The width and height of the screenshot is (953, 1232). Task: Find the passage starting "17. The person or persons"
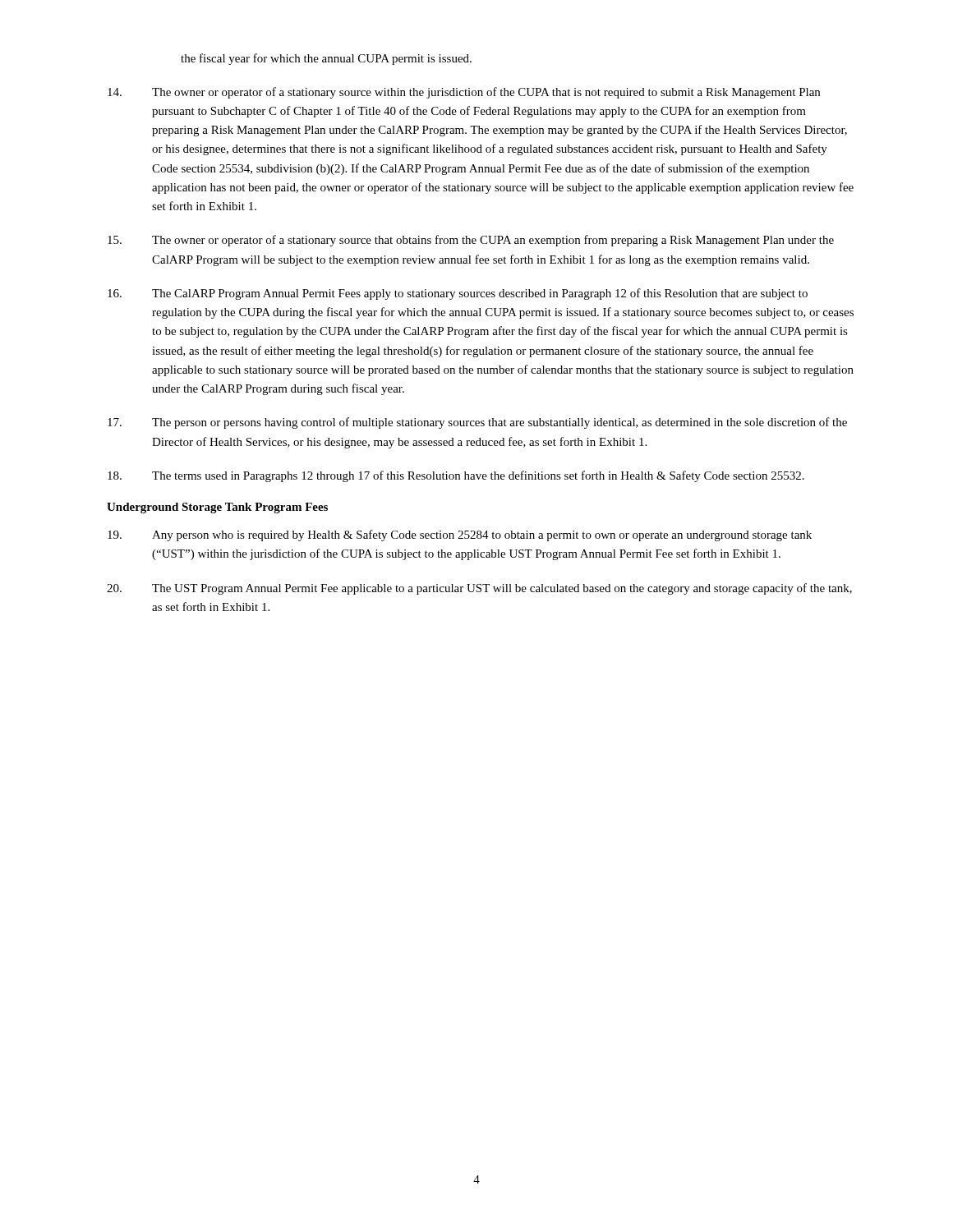pos(481,432)
